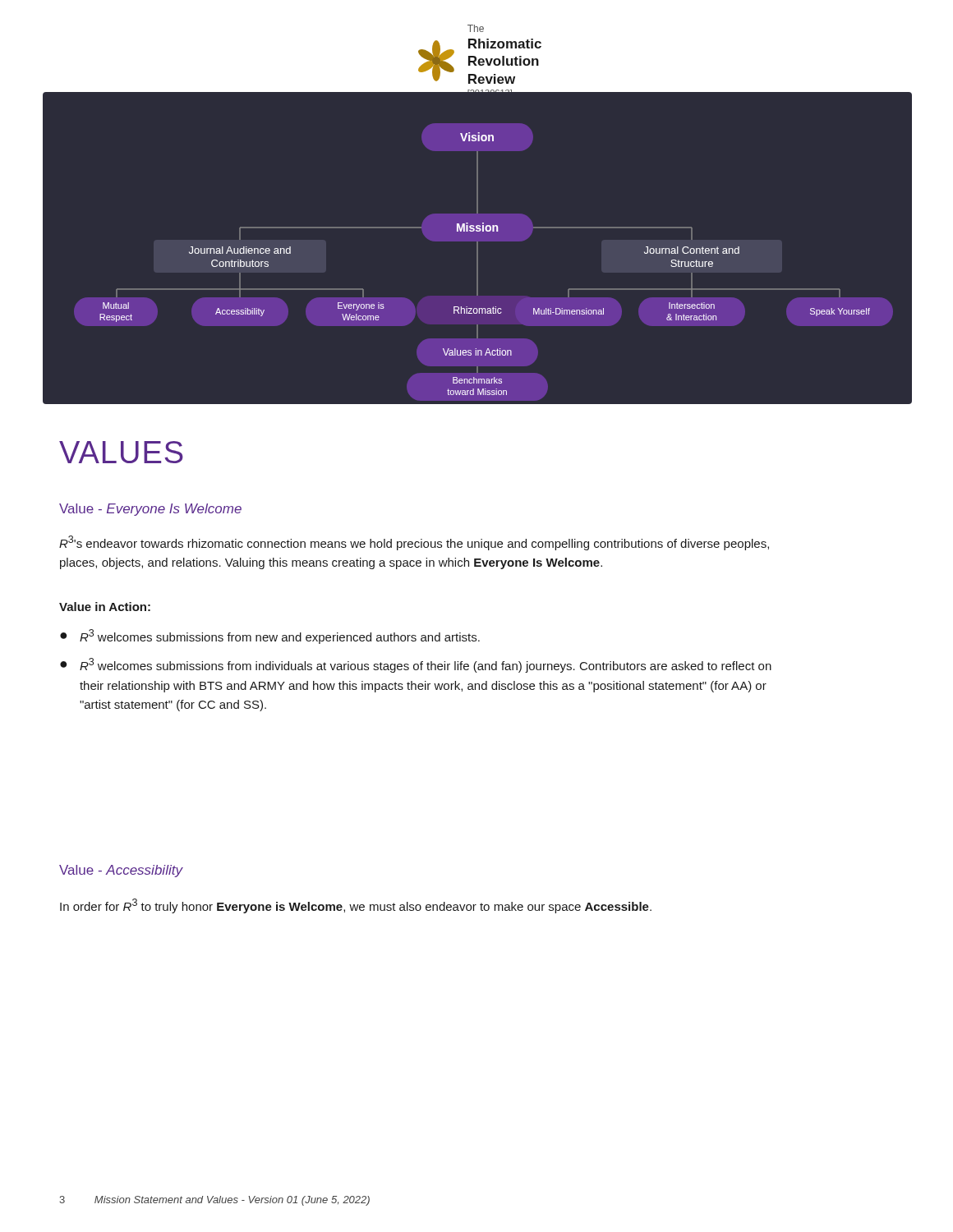Find the section header that says "Value - Everyone Is"
The width and height of the screenshot is (953, 1232).
pyautogui.click(x=151, y=509)
